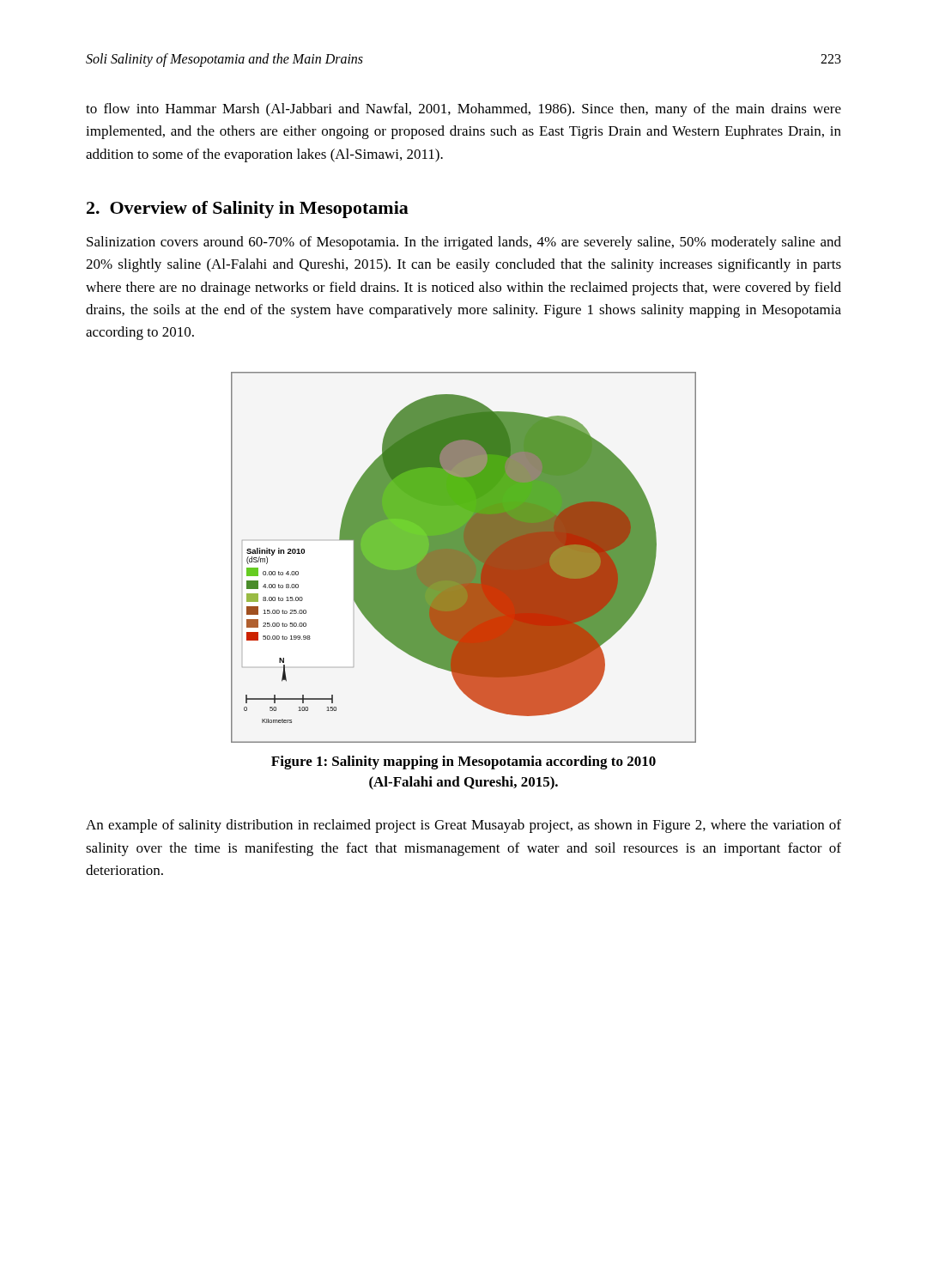Click on the element starting "An example of salinity"

464,848
